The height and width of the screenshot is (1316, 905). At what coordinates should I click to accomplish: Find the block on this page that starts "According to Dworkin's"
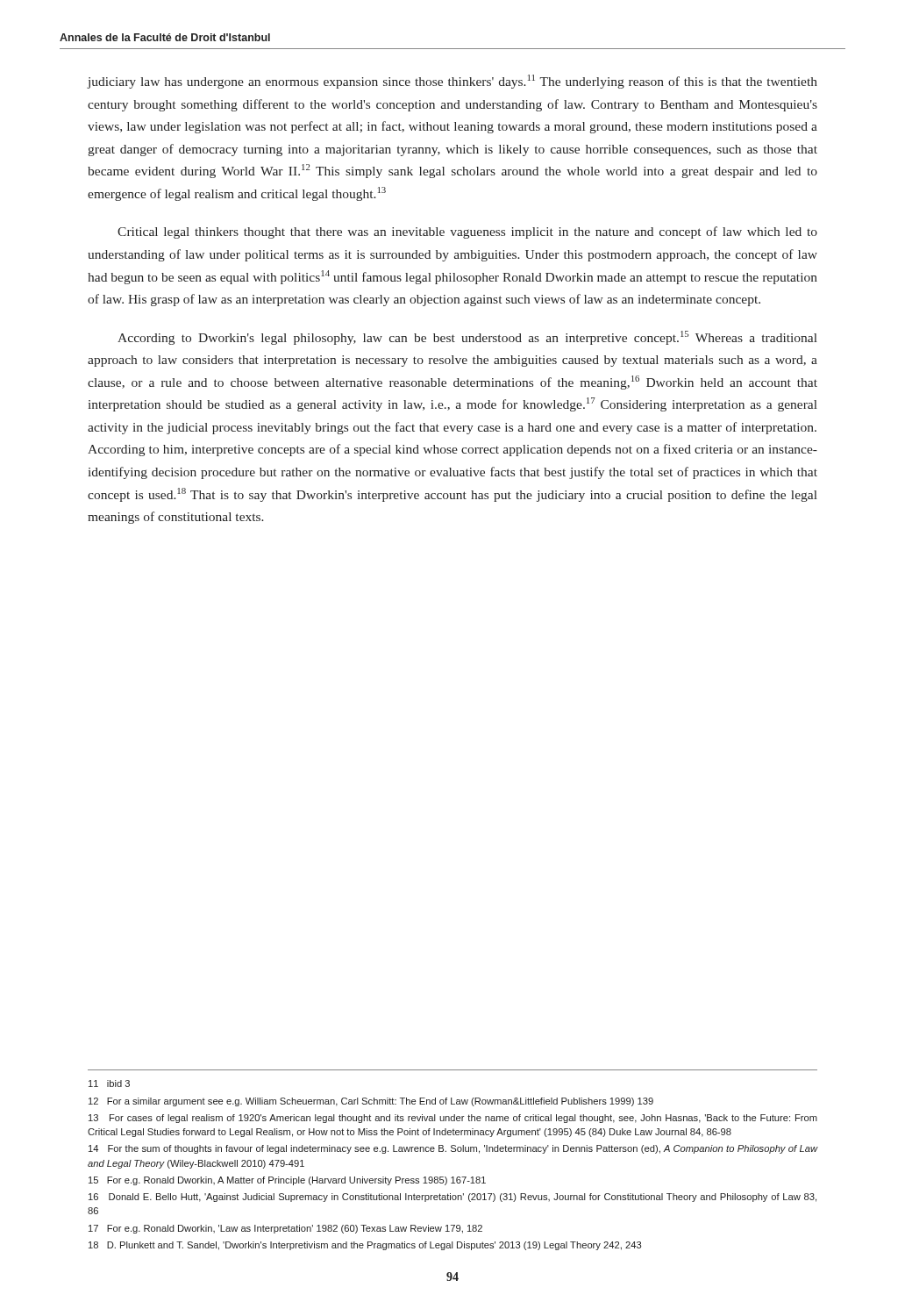tap(452, 426)
